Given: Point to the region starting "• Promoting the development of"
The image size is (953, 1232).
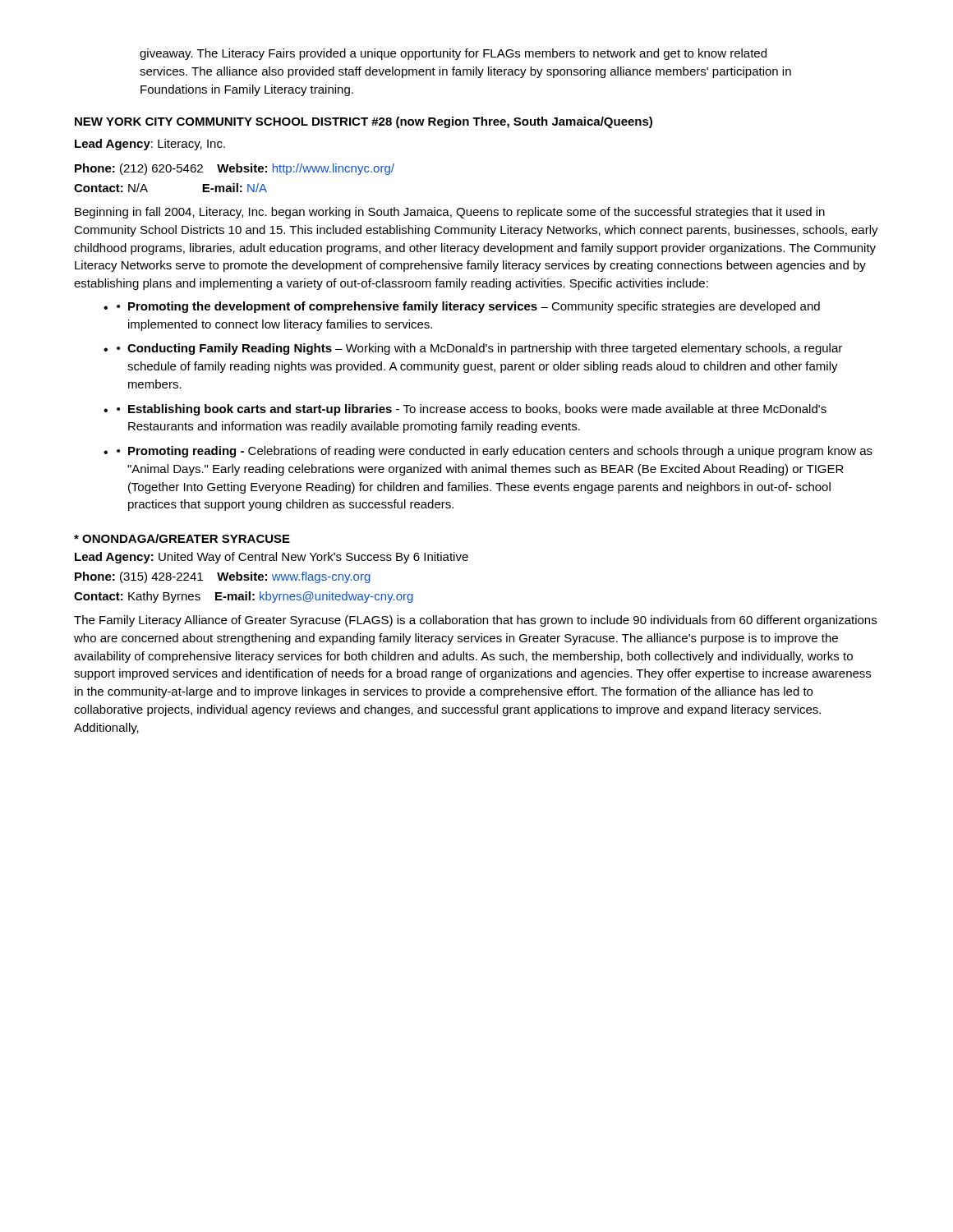Looking at the screenshot, I should (x=498, y=315).
